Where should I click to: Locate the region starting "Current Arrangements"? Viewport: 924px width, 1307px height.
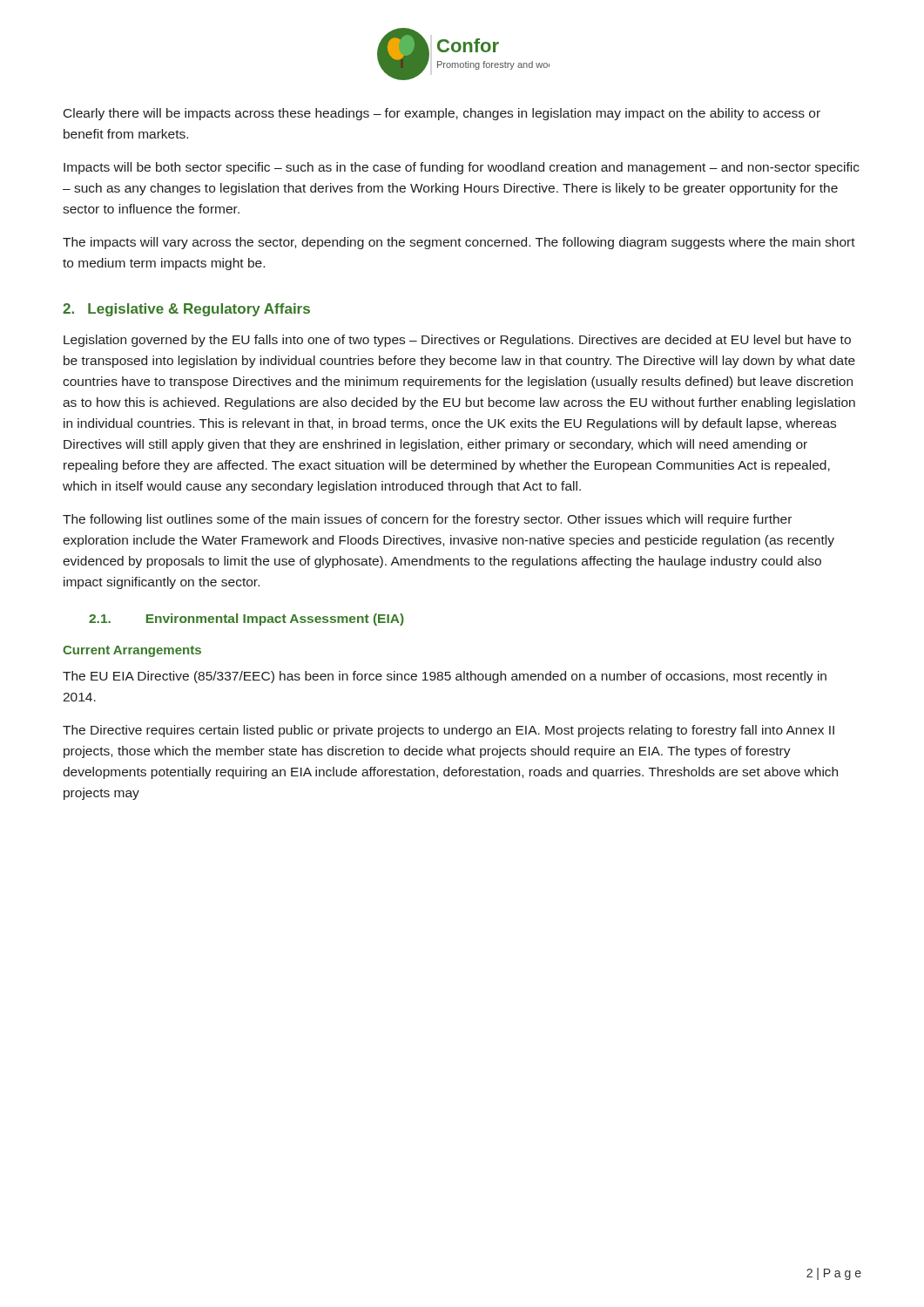pos(132,650)
